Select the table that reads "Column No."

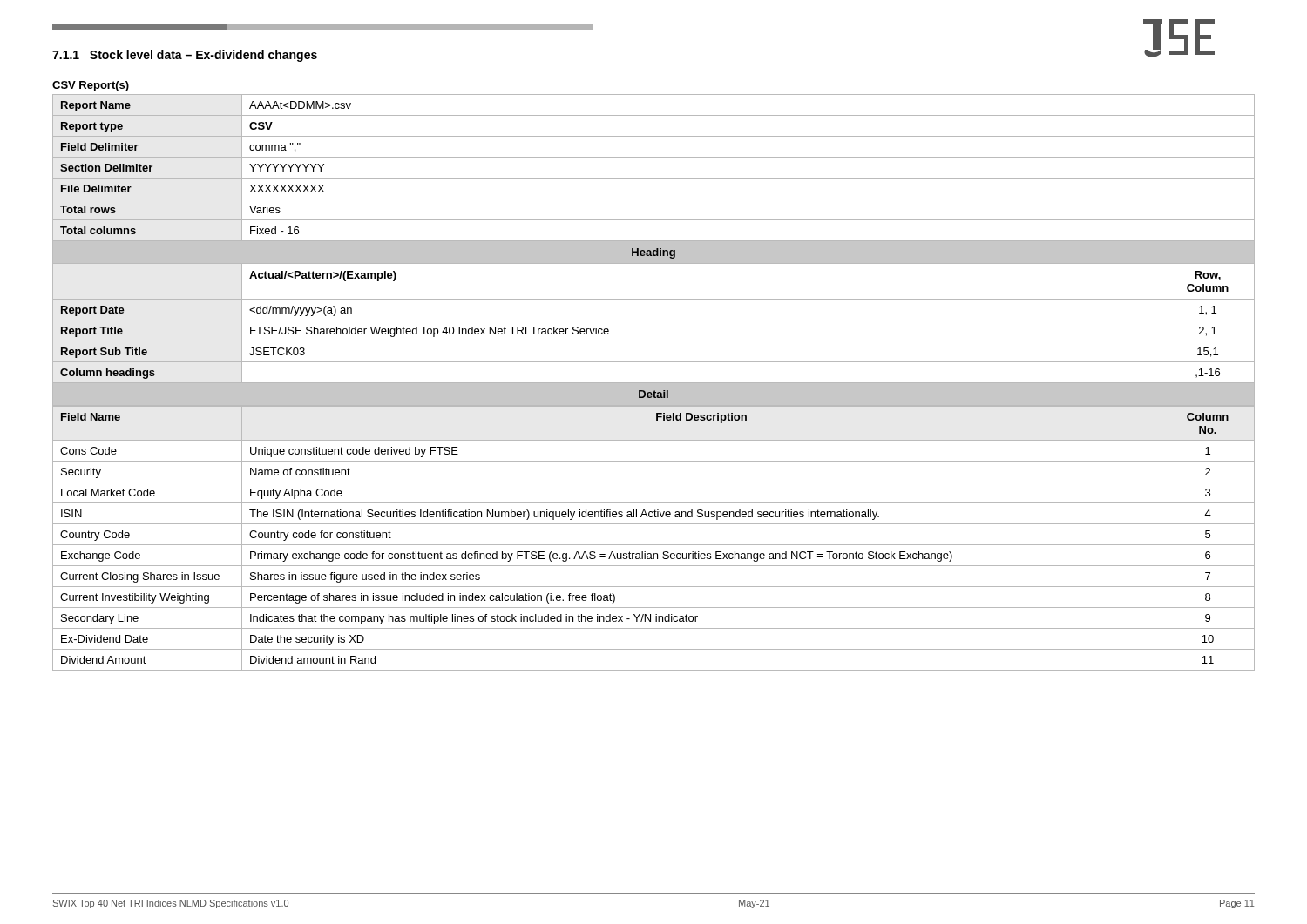tap(654, 538)
